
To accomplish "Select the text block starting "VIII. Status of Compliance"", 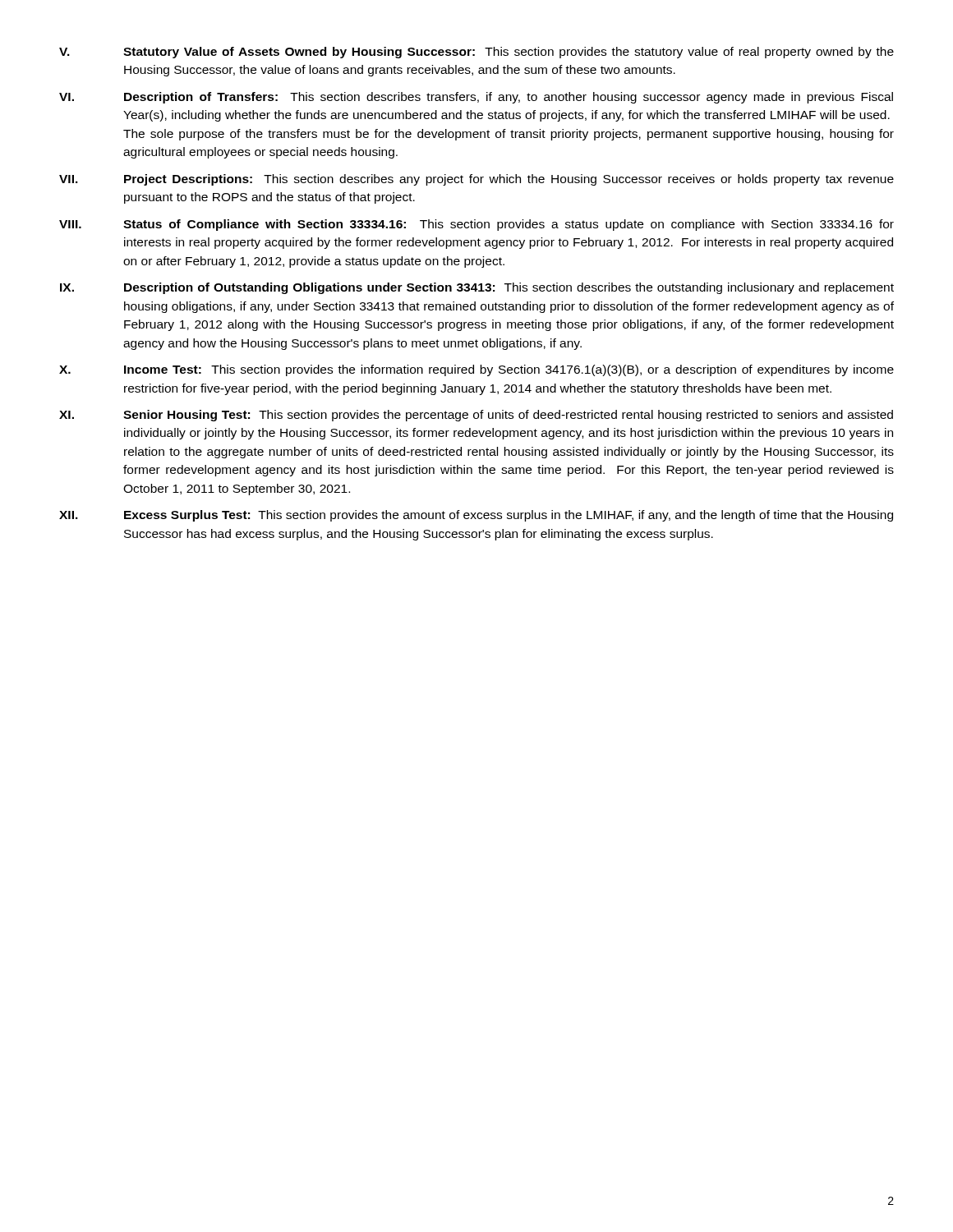I will 476,243.
